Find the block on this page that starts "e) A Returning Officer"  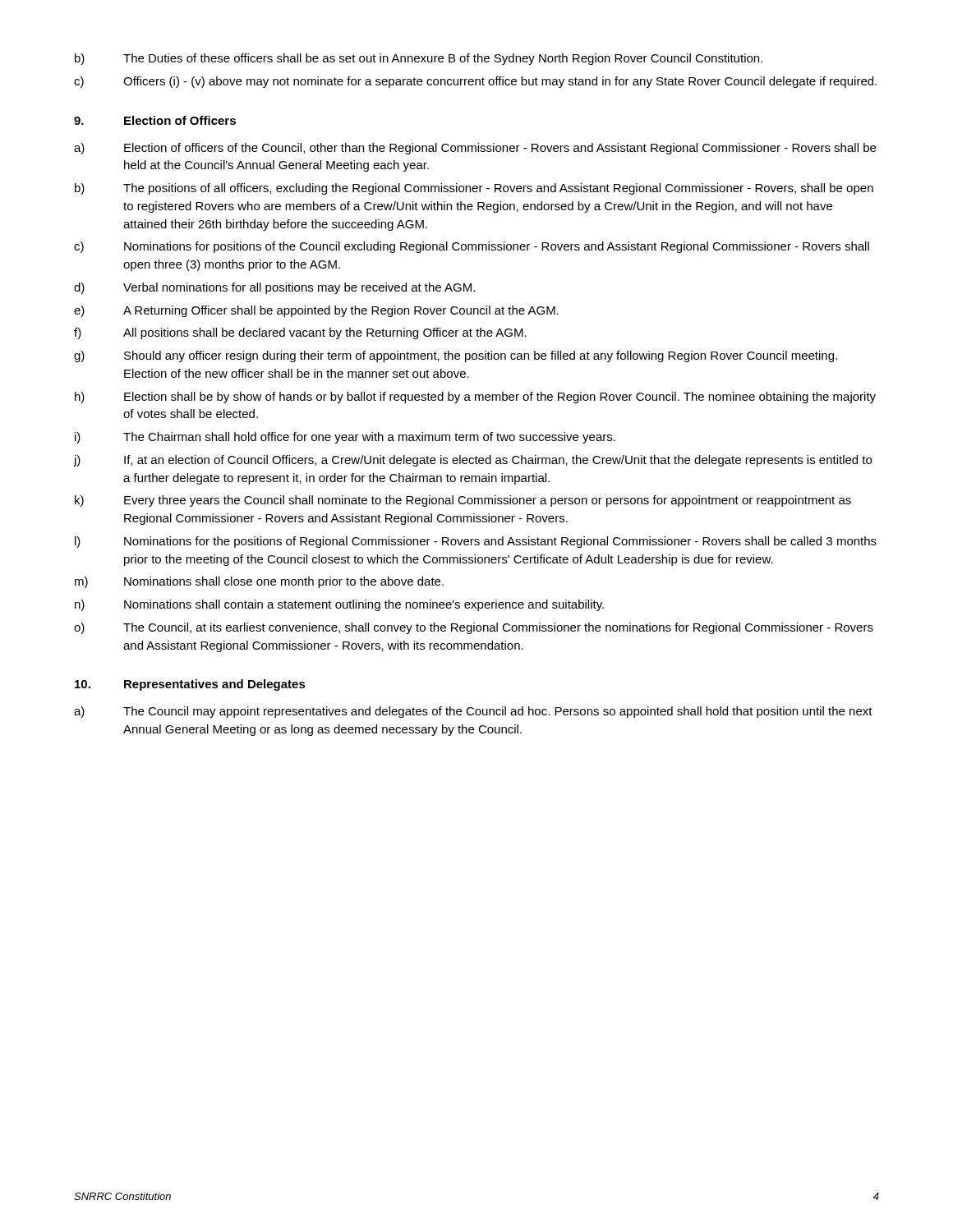[476, 310]
